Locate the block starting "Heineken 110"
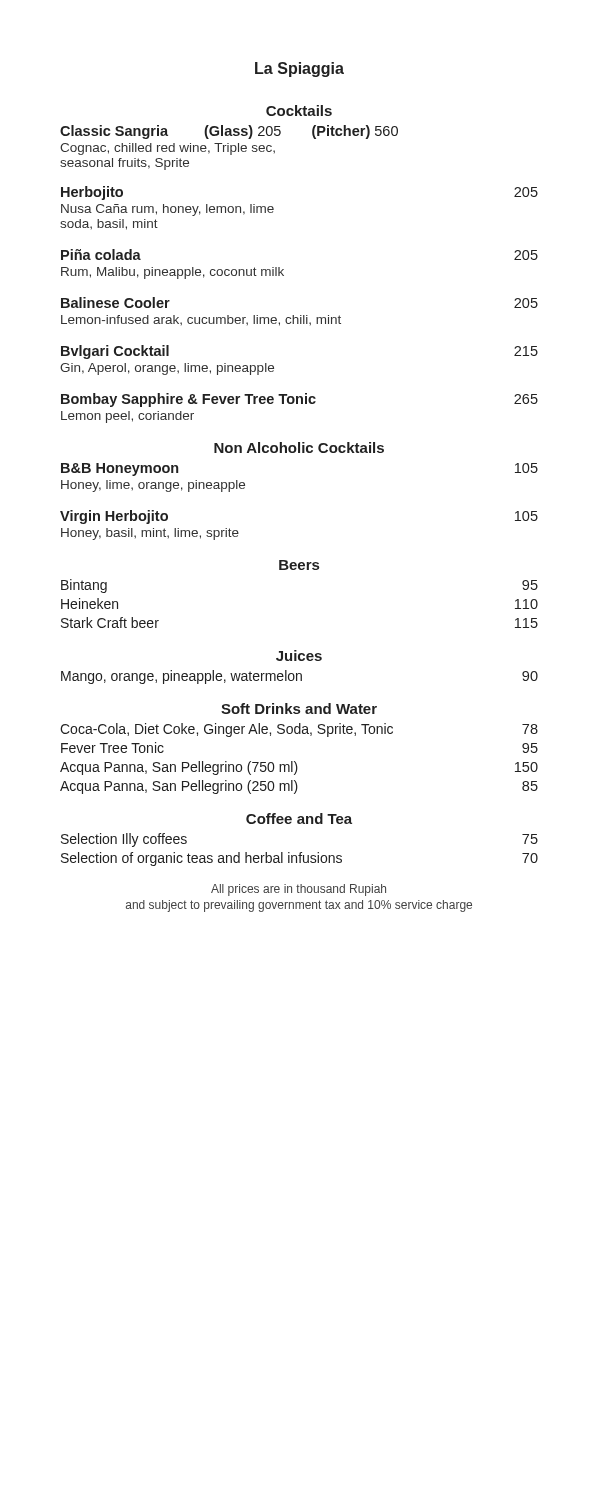 [x=92, y=604]
